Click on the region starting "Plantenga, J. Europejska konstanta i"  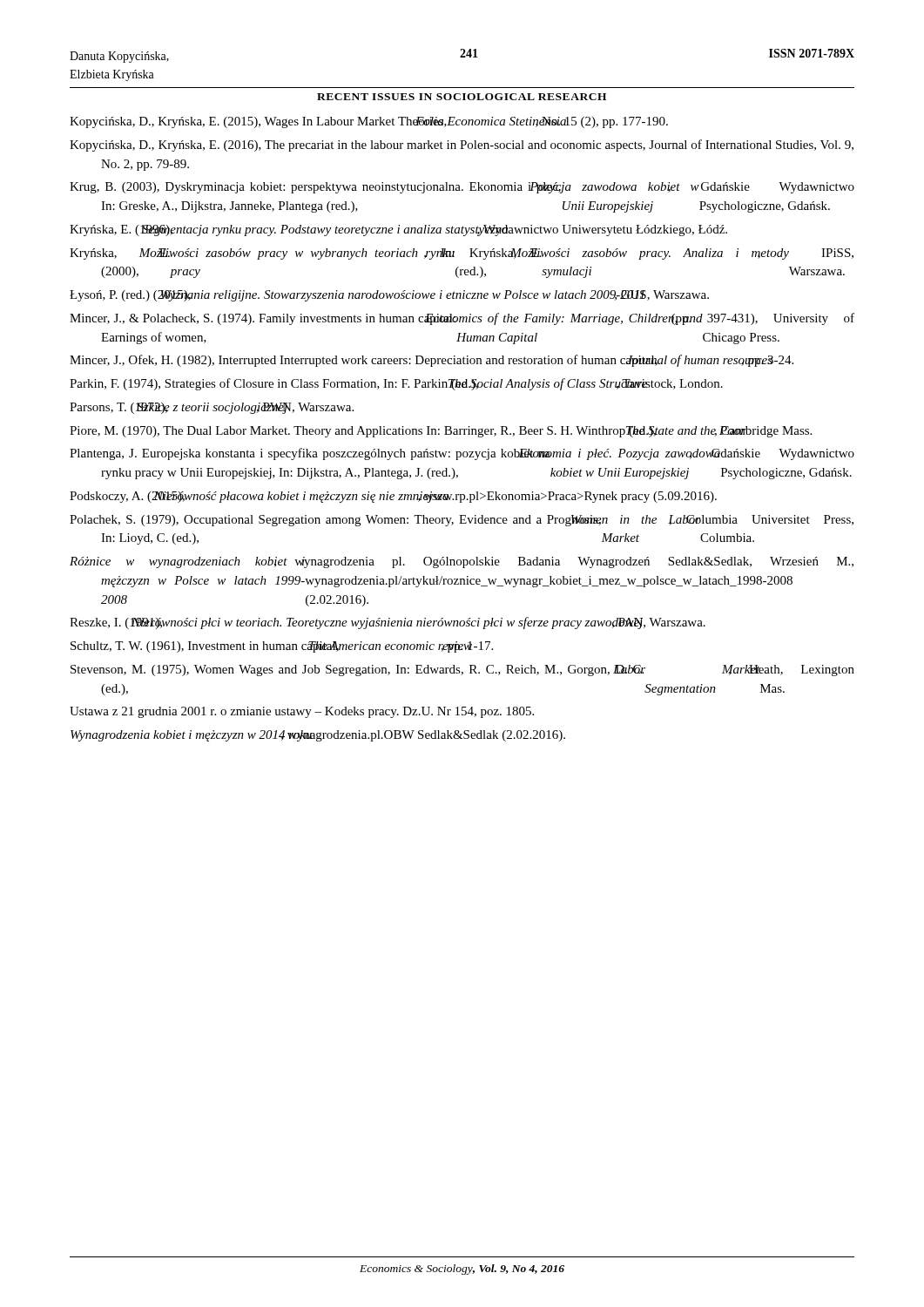pyautogui.click(x=462, y=464)
